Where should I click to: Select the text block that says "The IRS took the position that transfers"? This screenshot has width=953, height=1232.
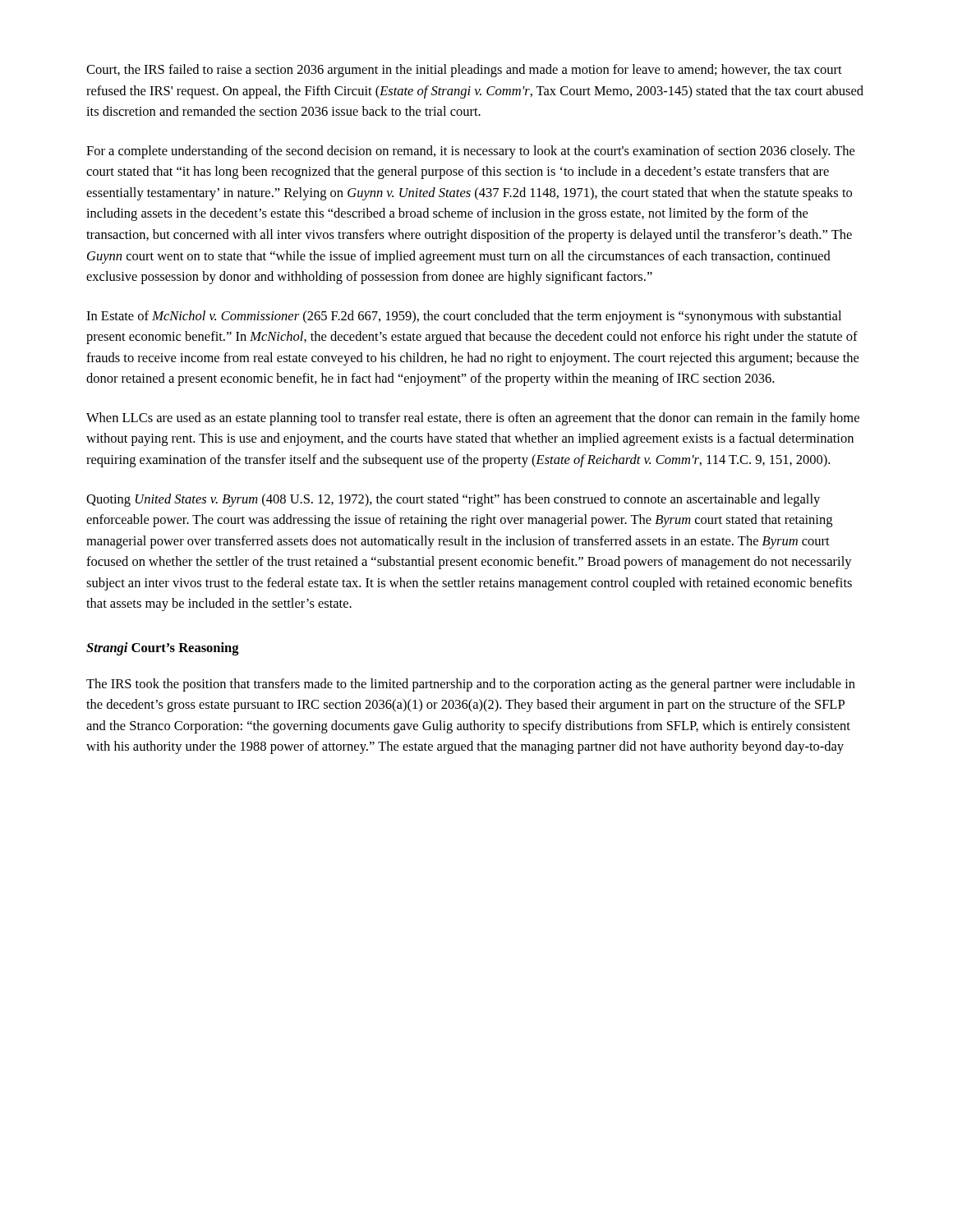pyautogui.click(x=471, y=715)
